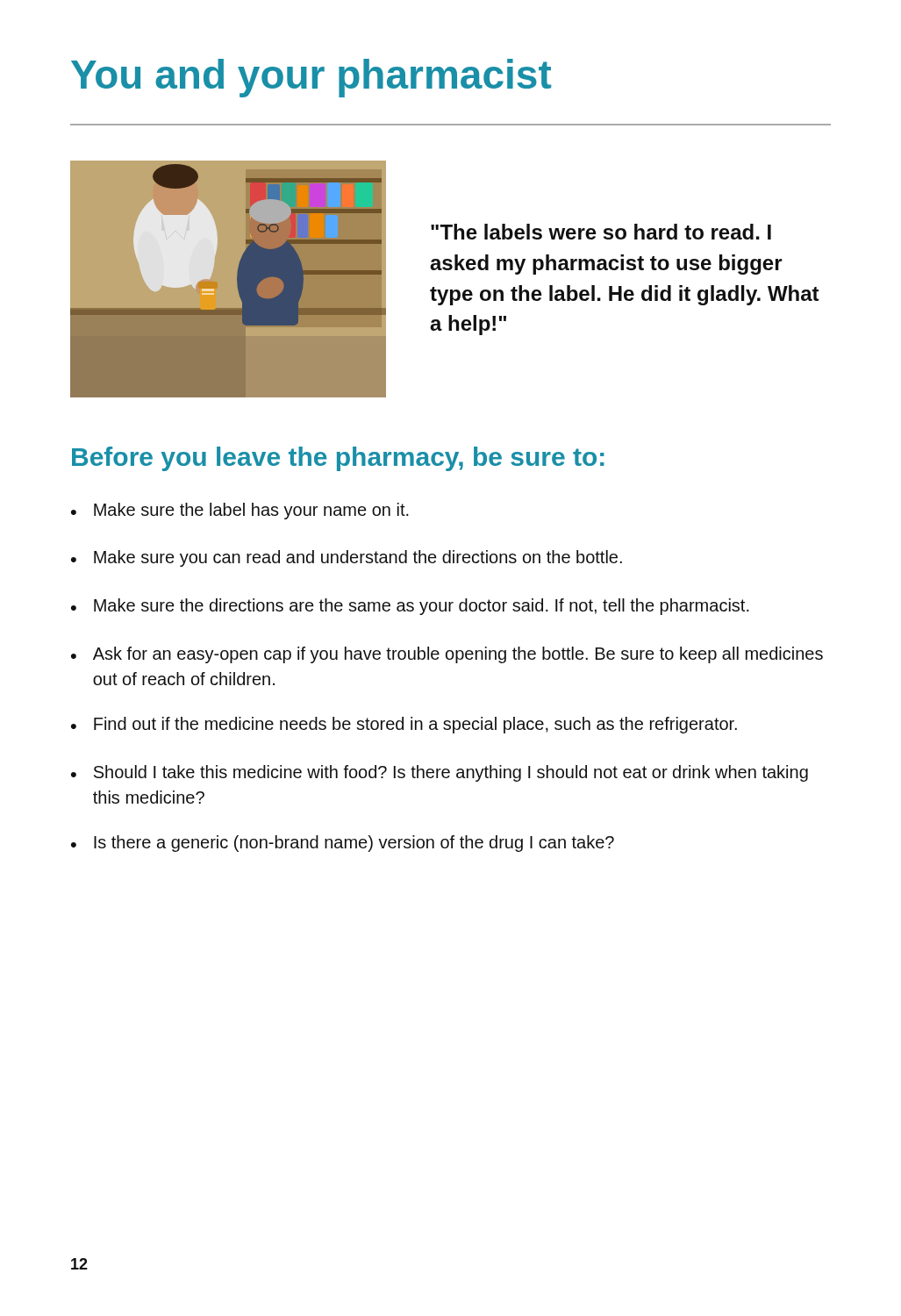Navigate to the element starting "• Should I take this medicine with"
The image size is (901, 1316).
(x=450, y=785)
